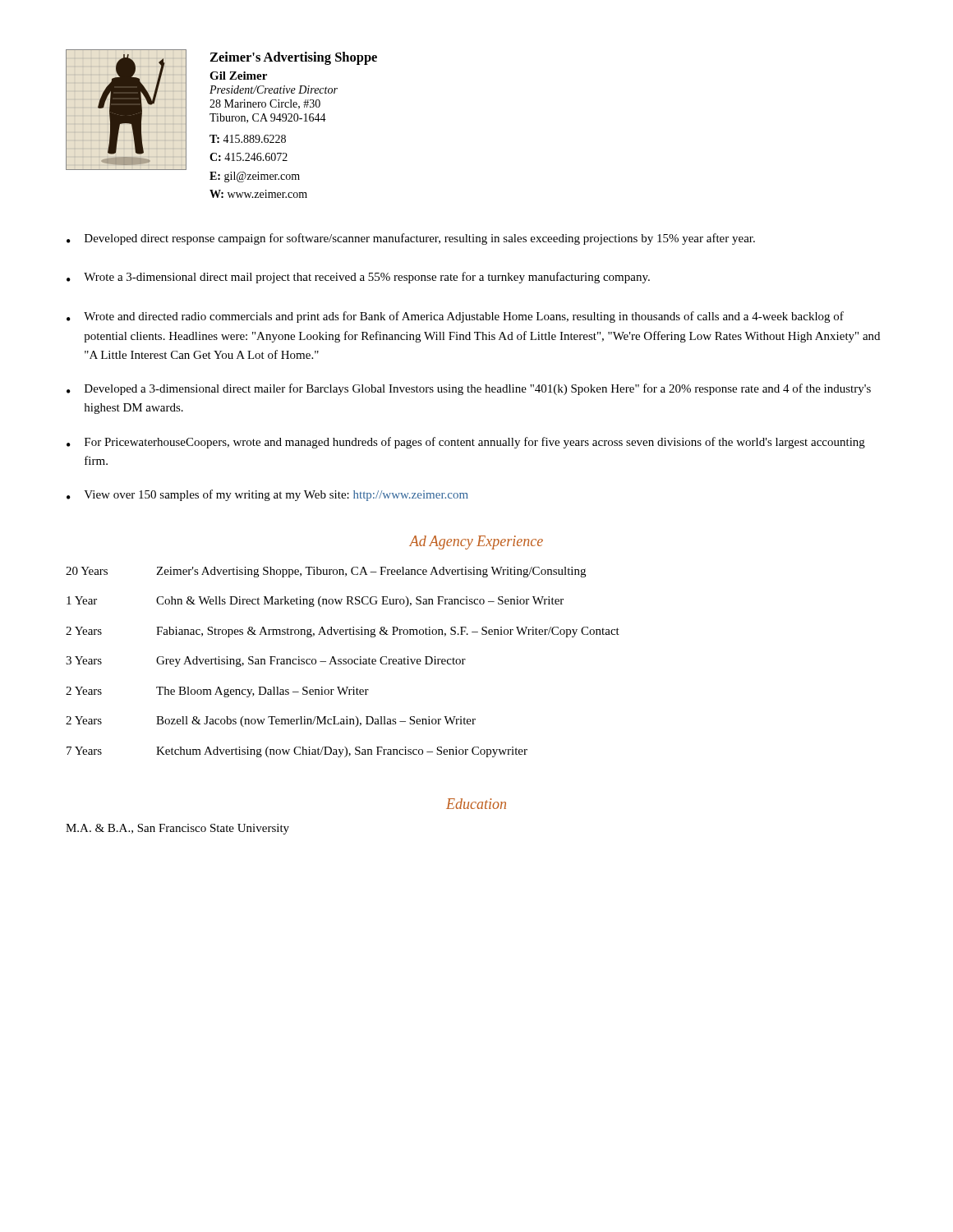Point to the block starting "2 Years Fabianac,"
This screenshot has width=953, height=1232.
476,631
